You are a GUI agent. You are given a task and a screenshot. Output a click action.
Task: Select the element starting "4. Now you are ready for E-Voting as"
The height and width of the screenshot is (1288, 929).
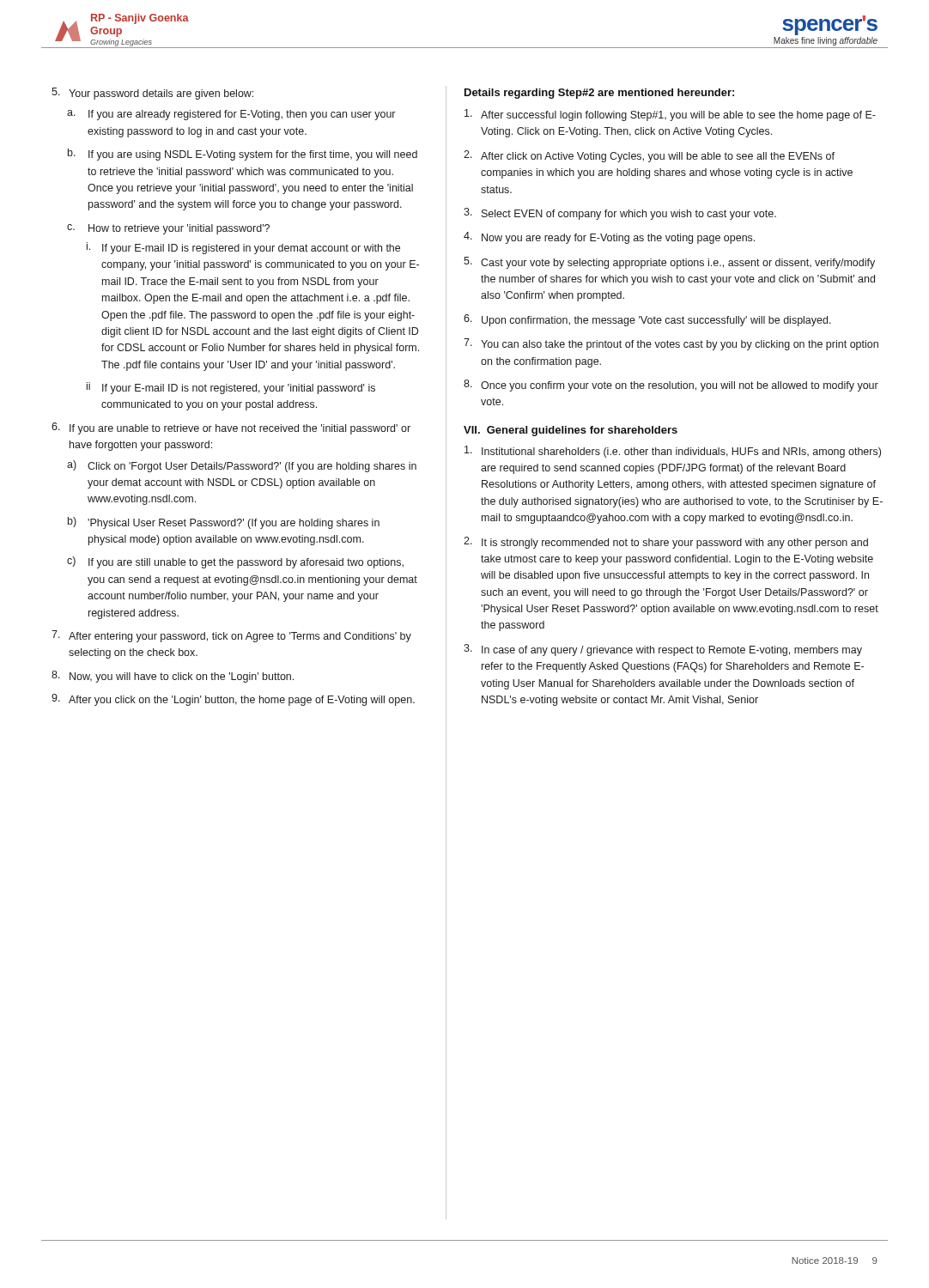(x=674, y=239)
